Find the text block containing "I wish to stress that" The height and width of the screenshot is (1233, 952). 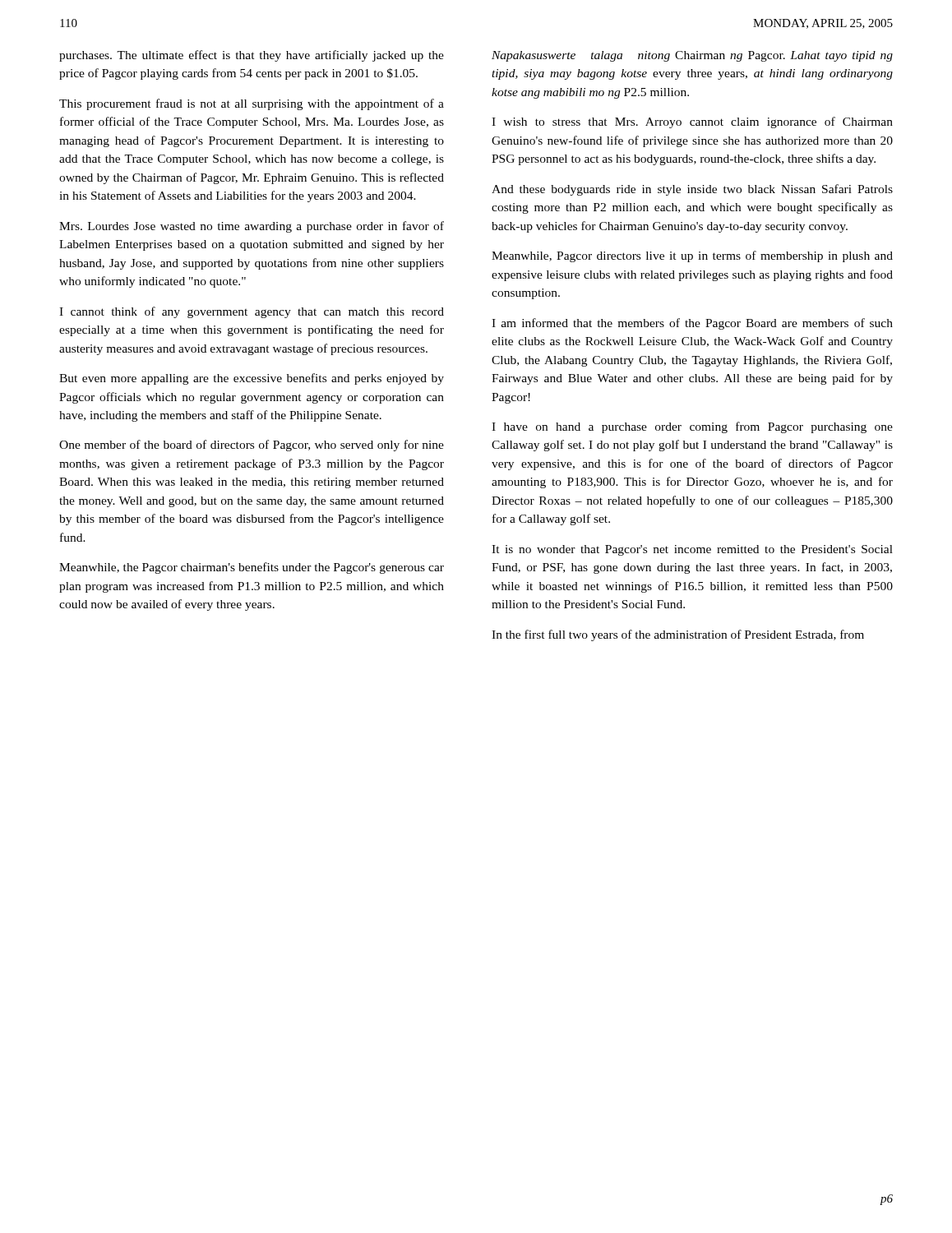pos(692,140)
